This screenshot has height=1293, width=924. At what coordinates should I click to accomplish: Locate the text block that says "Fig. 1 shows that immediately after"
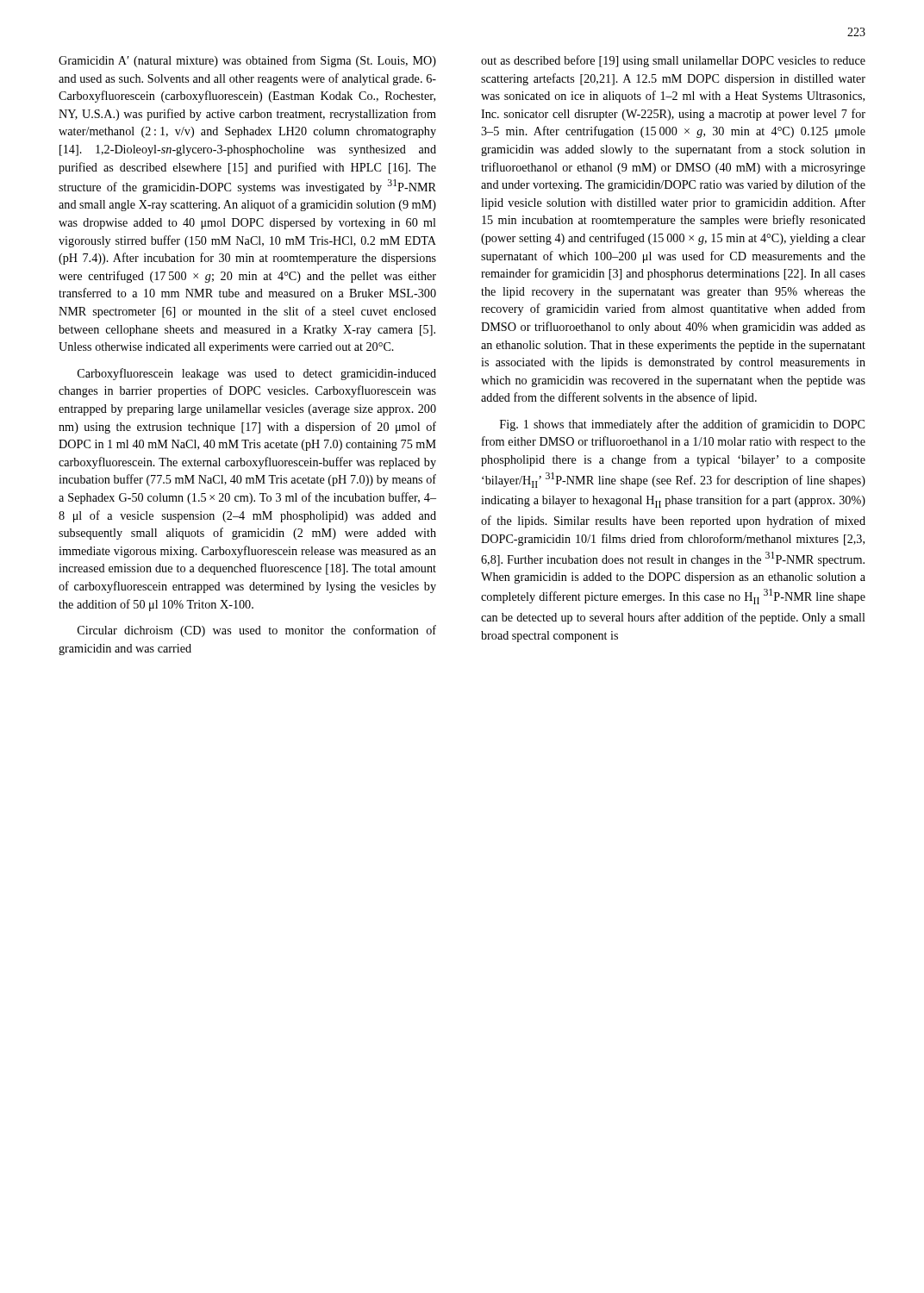coord(673,530)
